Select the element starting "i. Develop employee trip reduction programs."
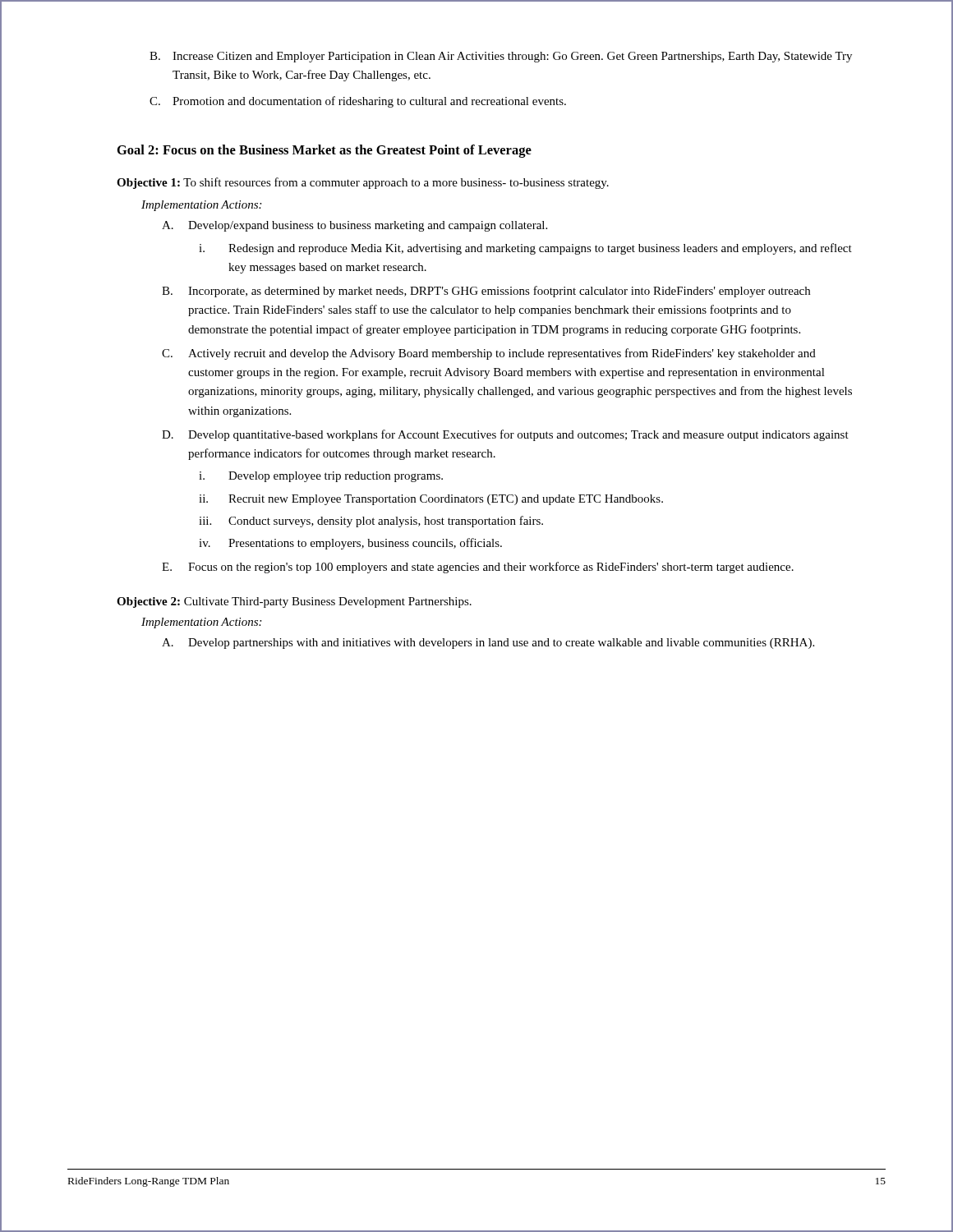Screen dimensions: 1232x953 321,477
